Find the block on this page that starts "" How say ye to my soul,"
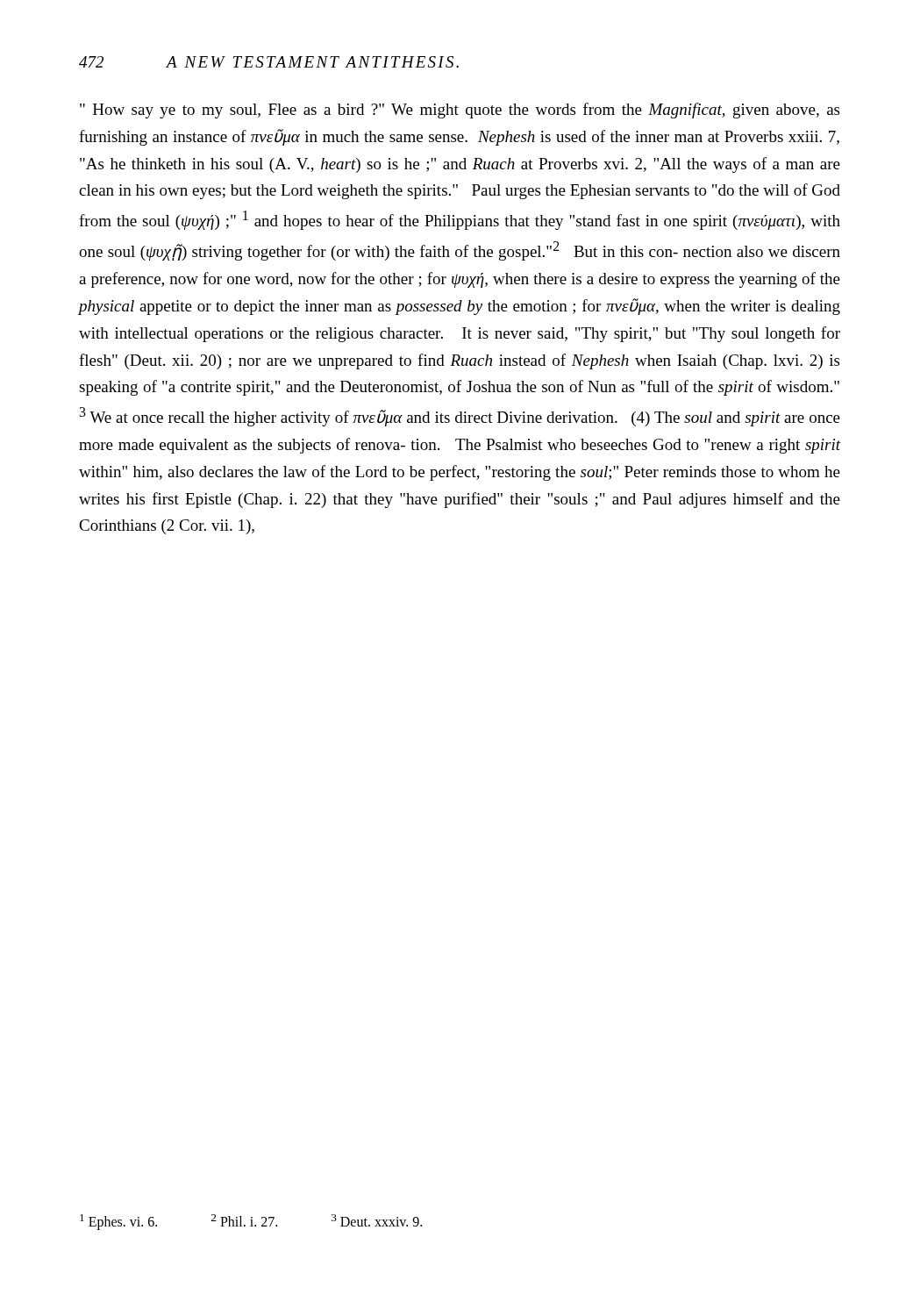The image size is (906, 1316). pos(460,318)
